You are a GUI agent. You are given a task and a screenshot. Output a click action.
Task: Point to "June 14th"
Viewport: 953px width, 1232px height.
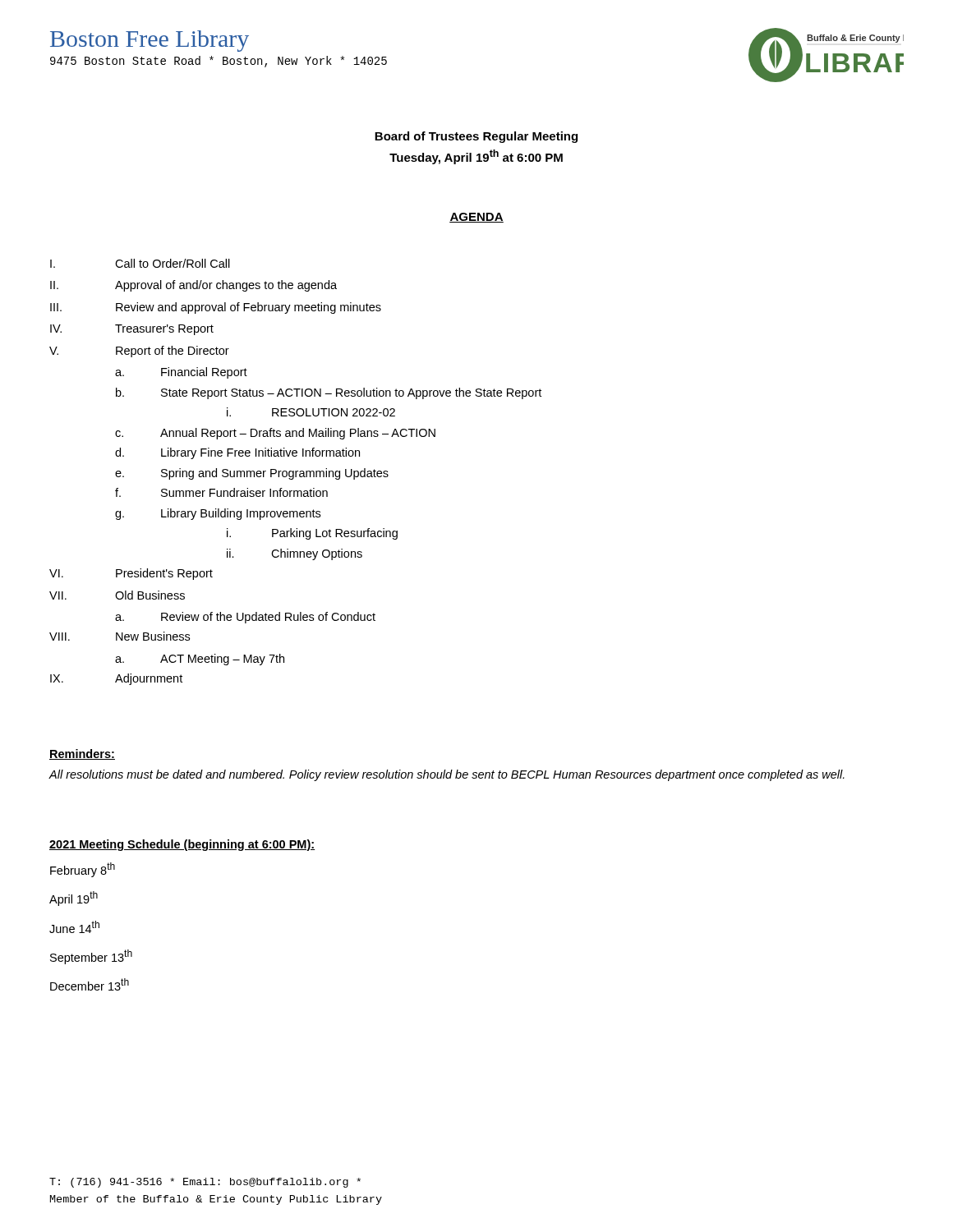(75, 927)
